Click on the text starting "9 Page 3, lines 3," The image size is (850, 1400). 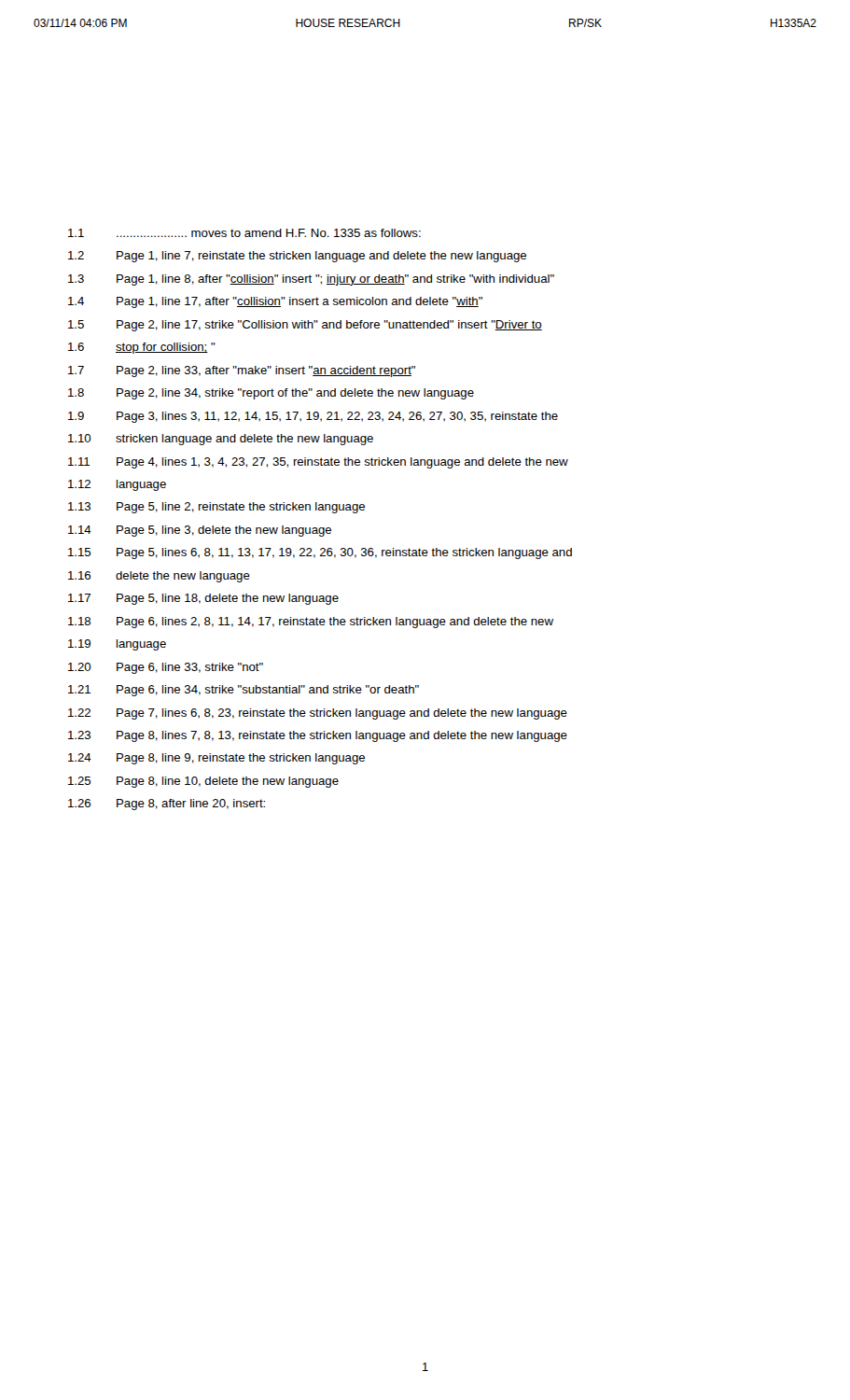(x=425, y=416)
